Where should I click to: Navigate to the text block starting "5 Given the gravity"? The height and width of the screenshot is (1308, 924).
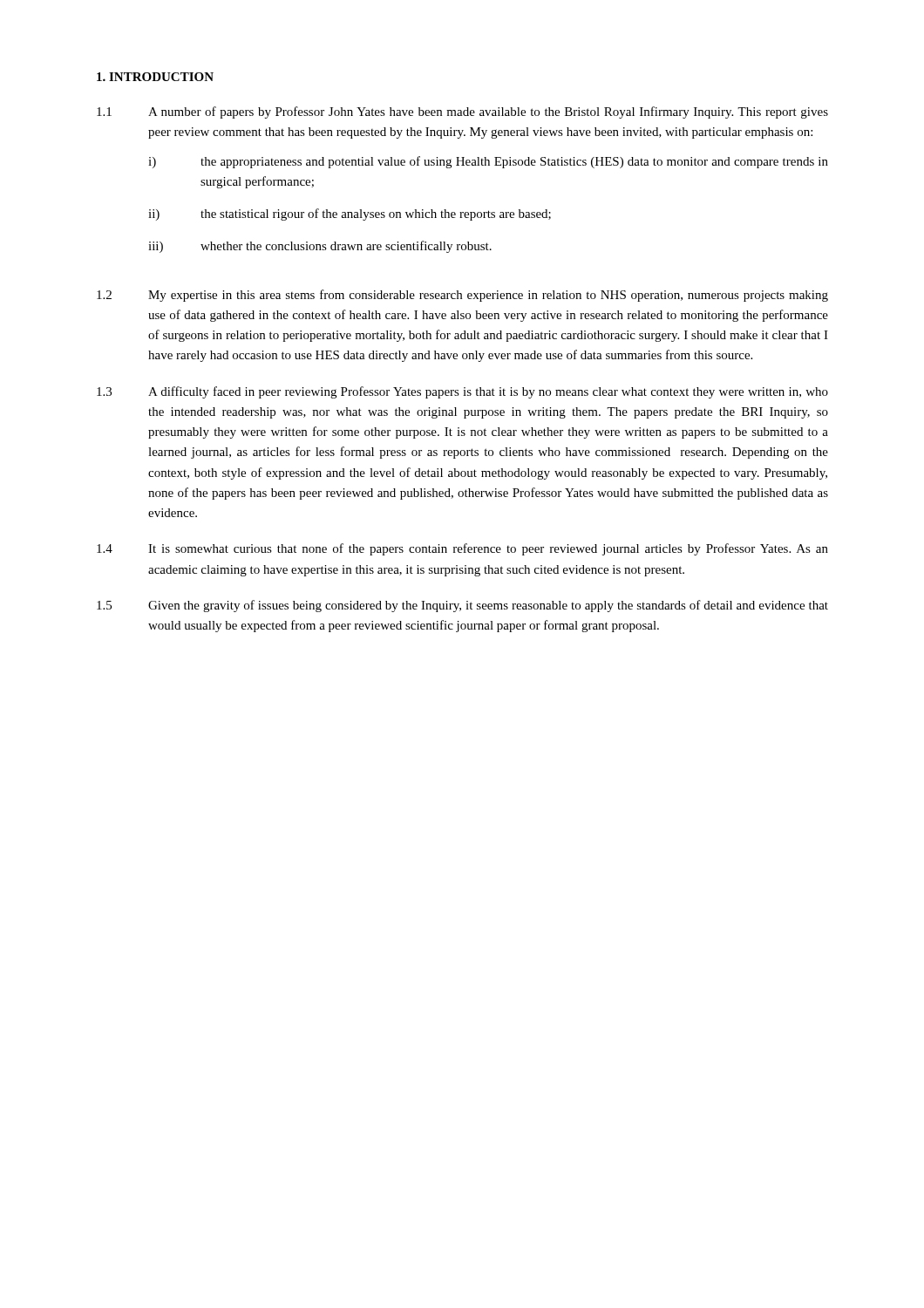(462, 616)
